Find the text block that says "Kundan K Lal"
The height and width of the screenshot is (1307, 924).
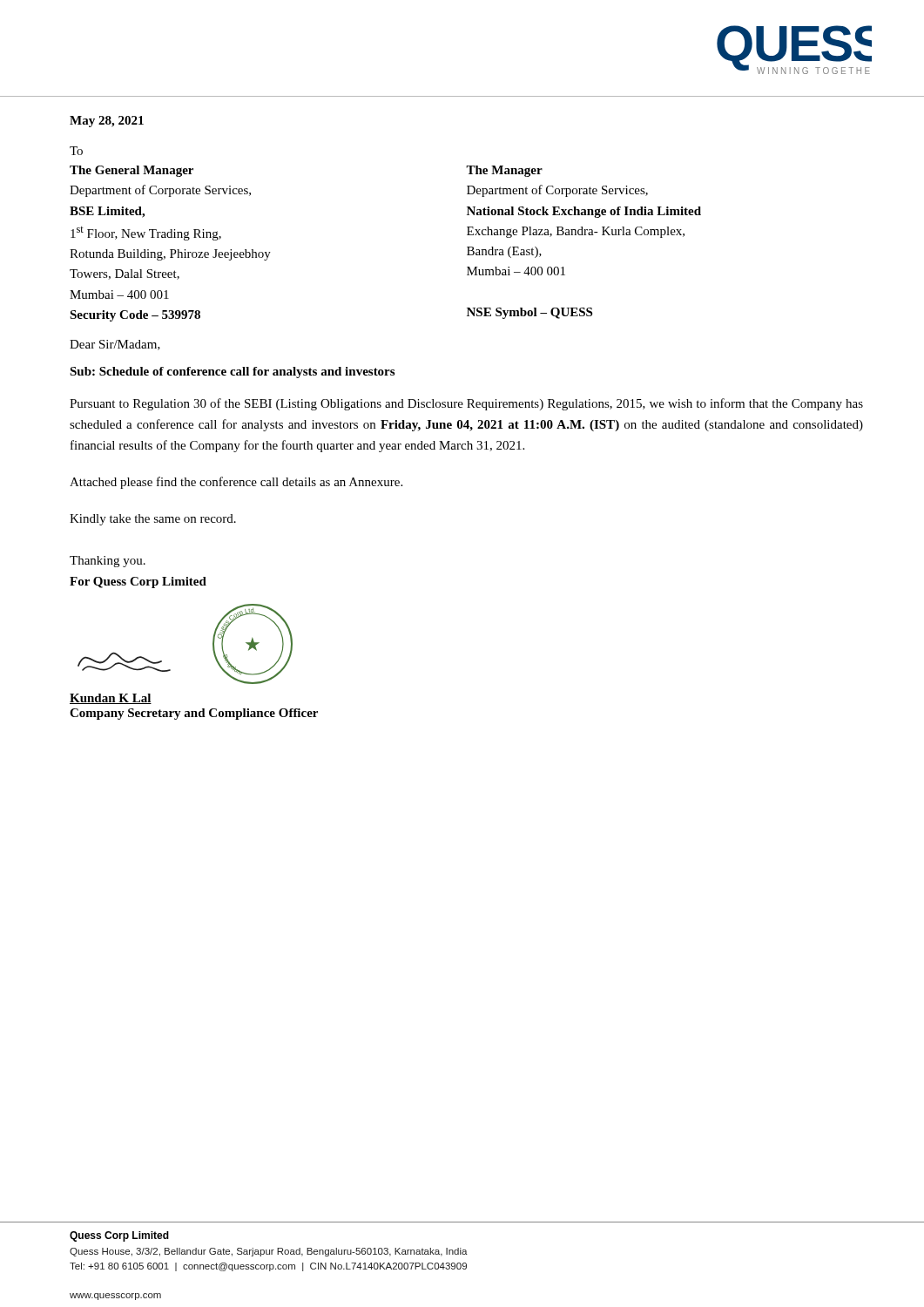(x=111, y=699)
